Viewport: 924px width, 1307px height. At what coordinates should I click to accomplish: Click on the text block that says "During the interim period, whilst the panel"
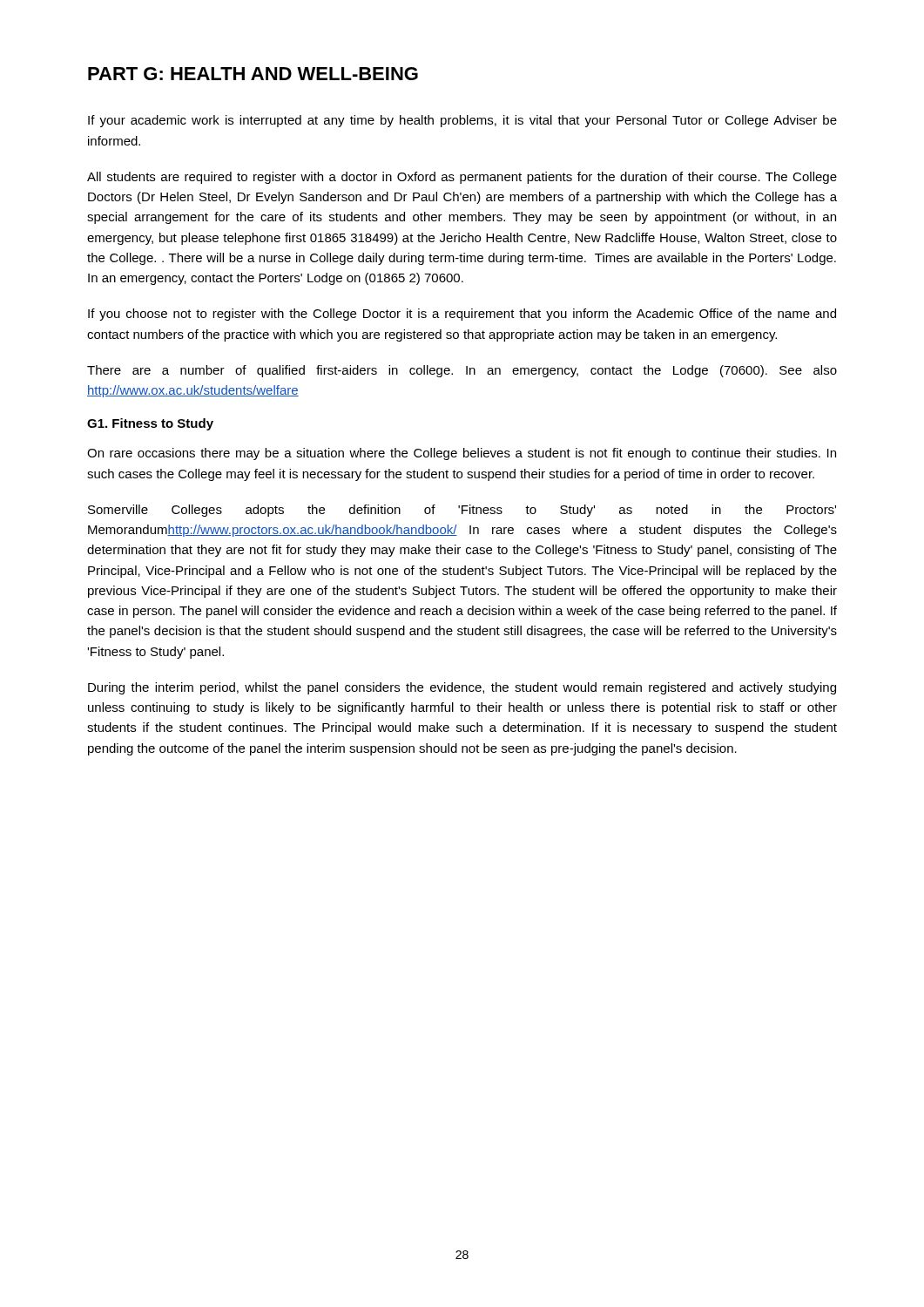click(x=462, y=717)
